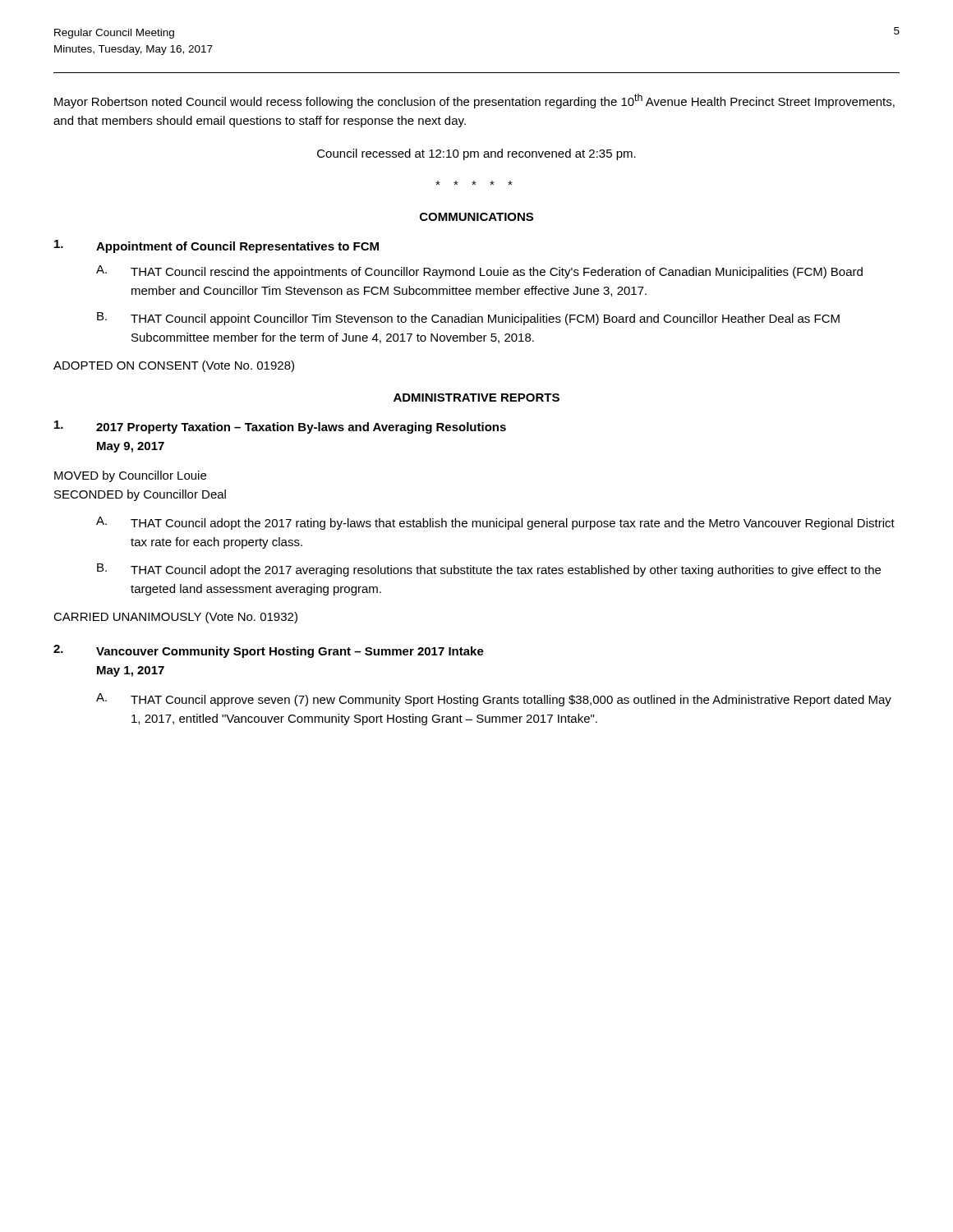Locate the text "ADOPTED ON CONSENT (Vote No. 01928)"
This screenshot has width=953, height=1232.
[x=174, y=365]
